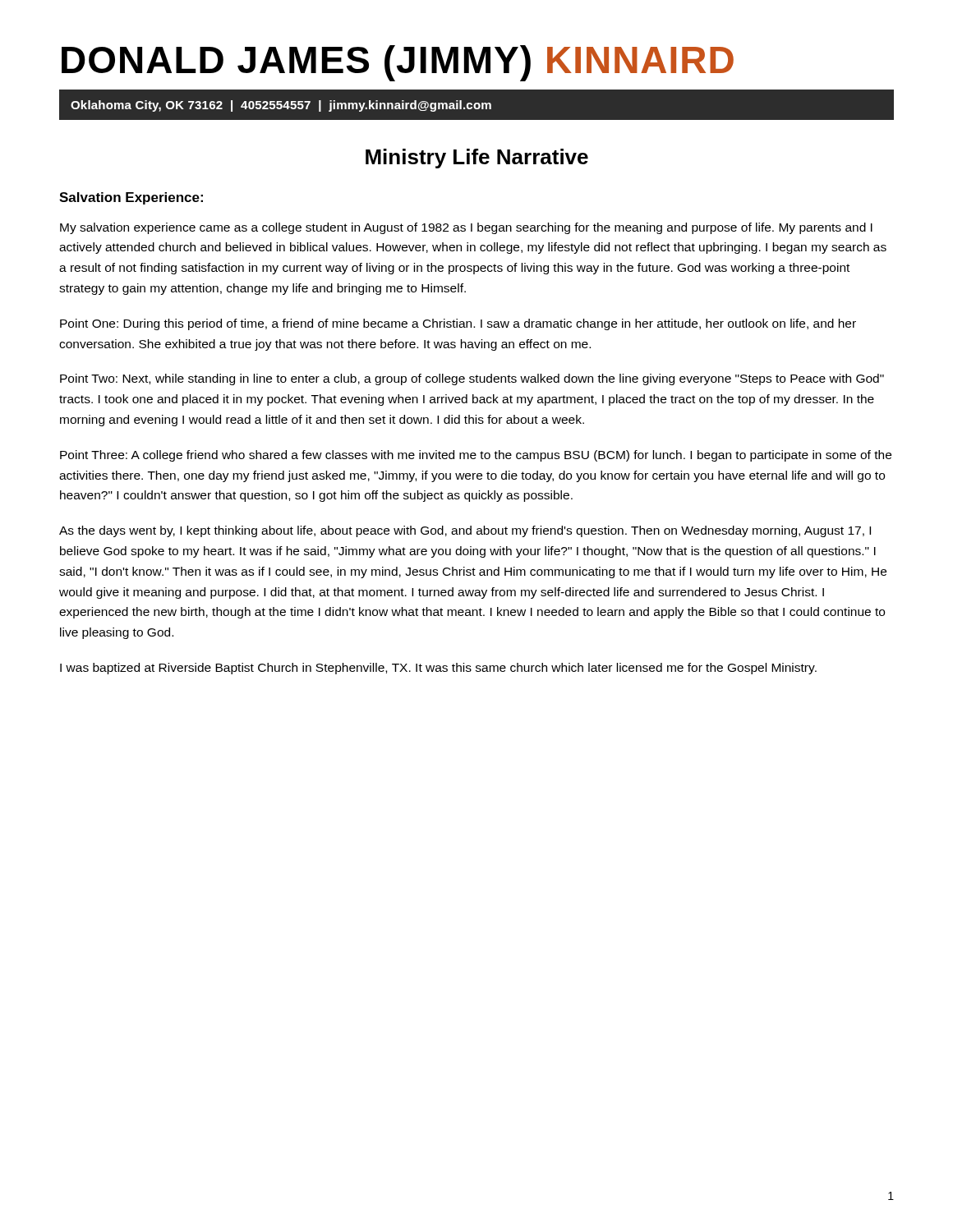
Task: Point to the block starting "Oklahoma City, OK 73162"
Action: [x=281, y=104]
